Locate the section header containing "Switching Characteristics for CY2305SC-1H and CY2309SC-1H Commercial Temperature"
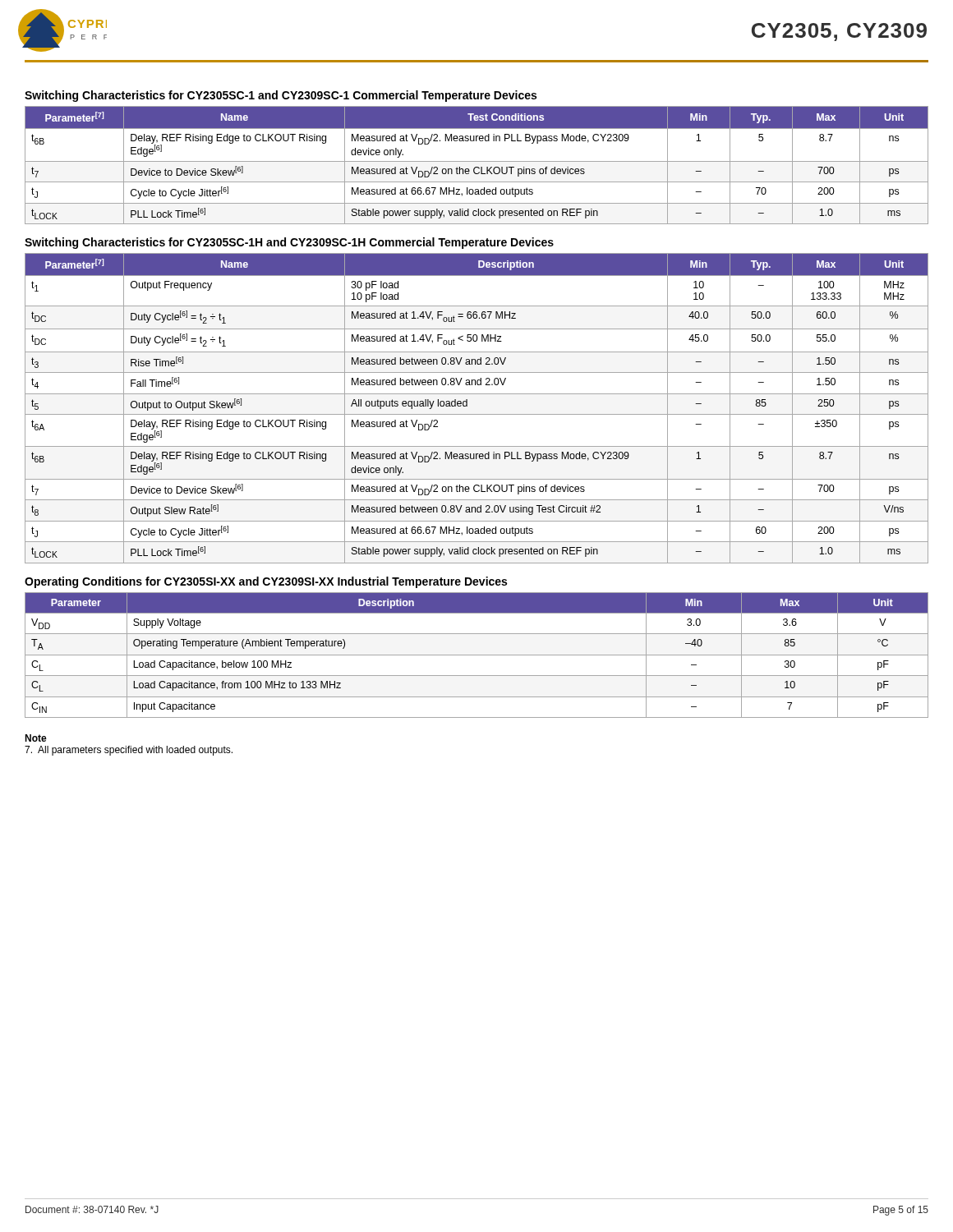This screenshot has height=1232, width=953. tap(289, 242)
